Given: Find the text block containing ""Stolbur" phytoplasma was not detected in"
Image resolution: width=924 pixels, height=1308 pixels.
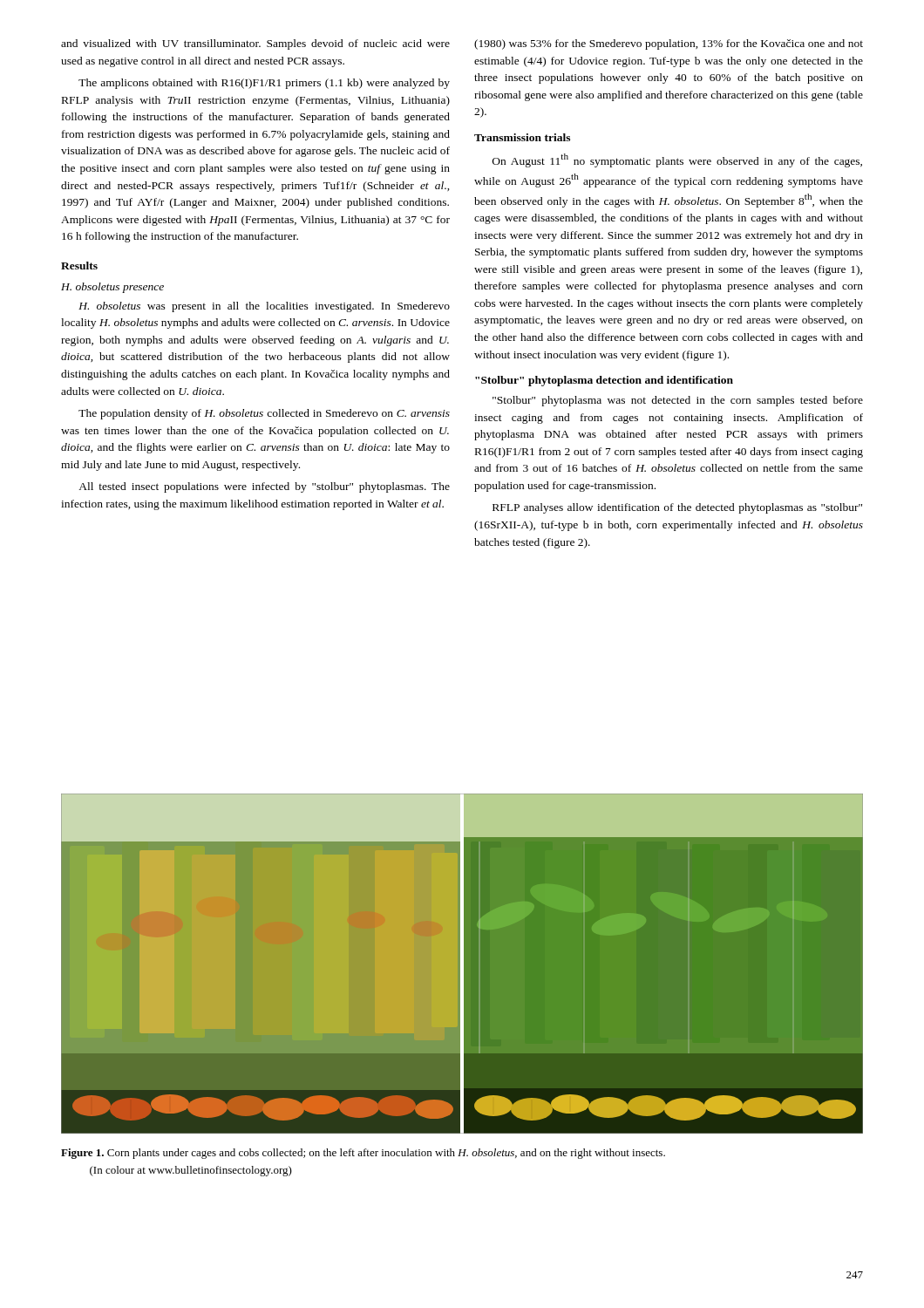Looking at the screenshot, I should (x=669, y=471).
